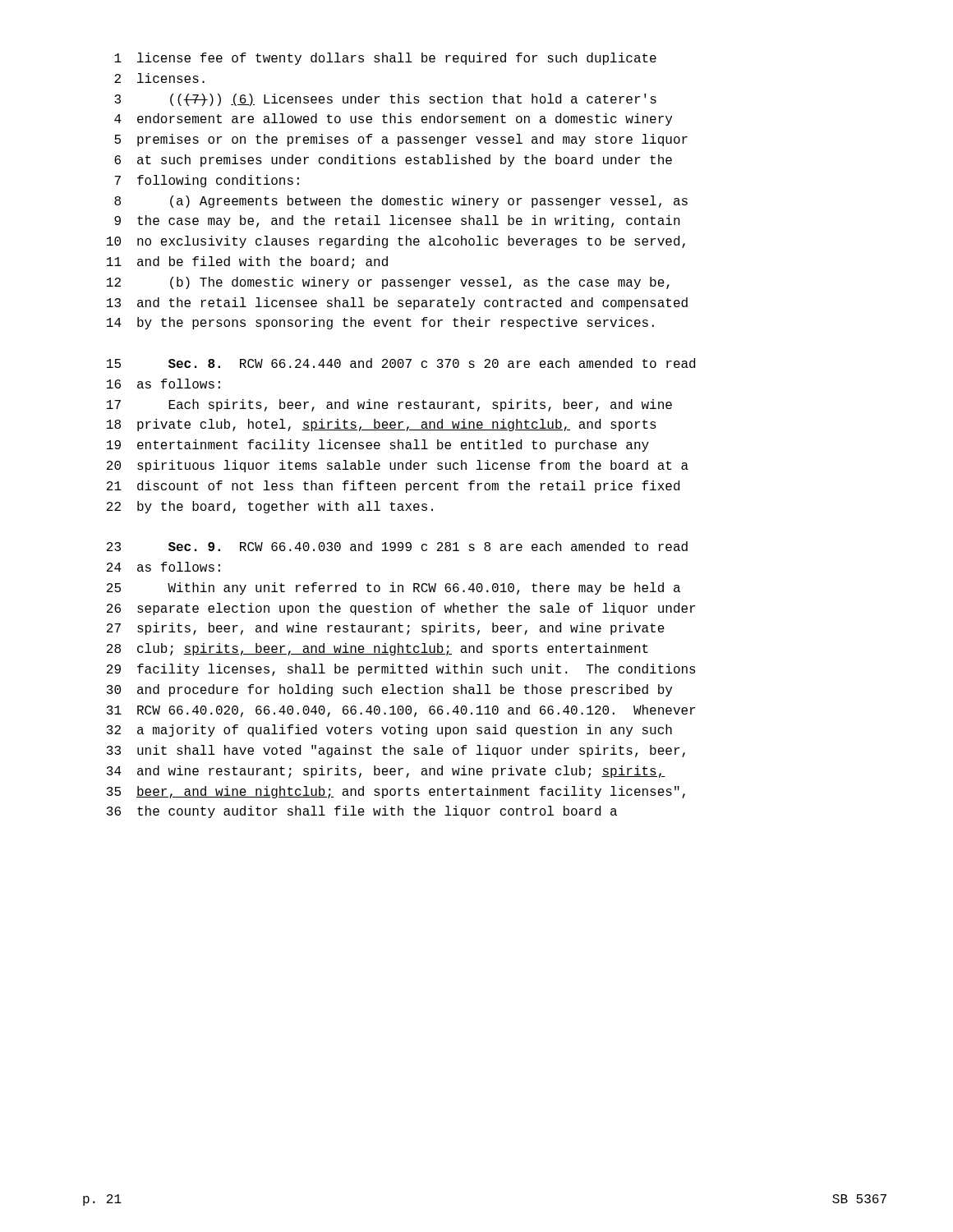
Task: Point to the block beginning "13 and the retail licensee shall be"
Action: point(485,304)
